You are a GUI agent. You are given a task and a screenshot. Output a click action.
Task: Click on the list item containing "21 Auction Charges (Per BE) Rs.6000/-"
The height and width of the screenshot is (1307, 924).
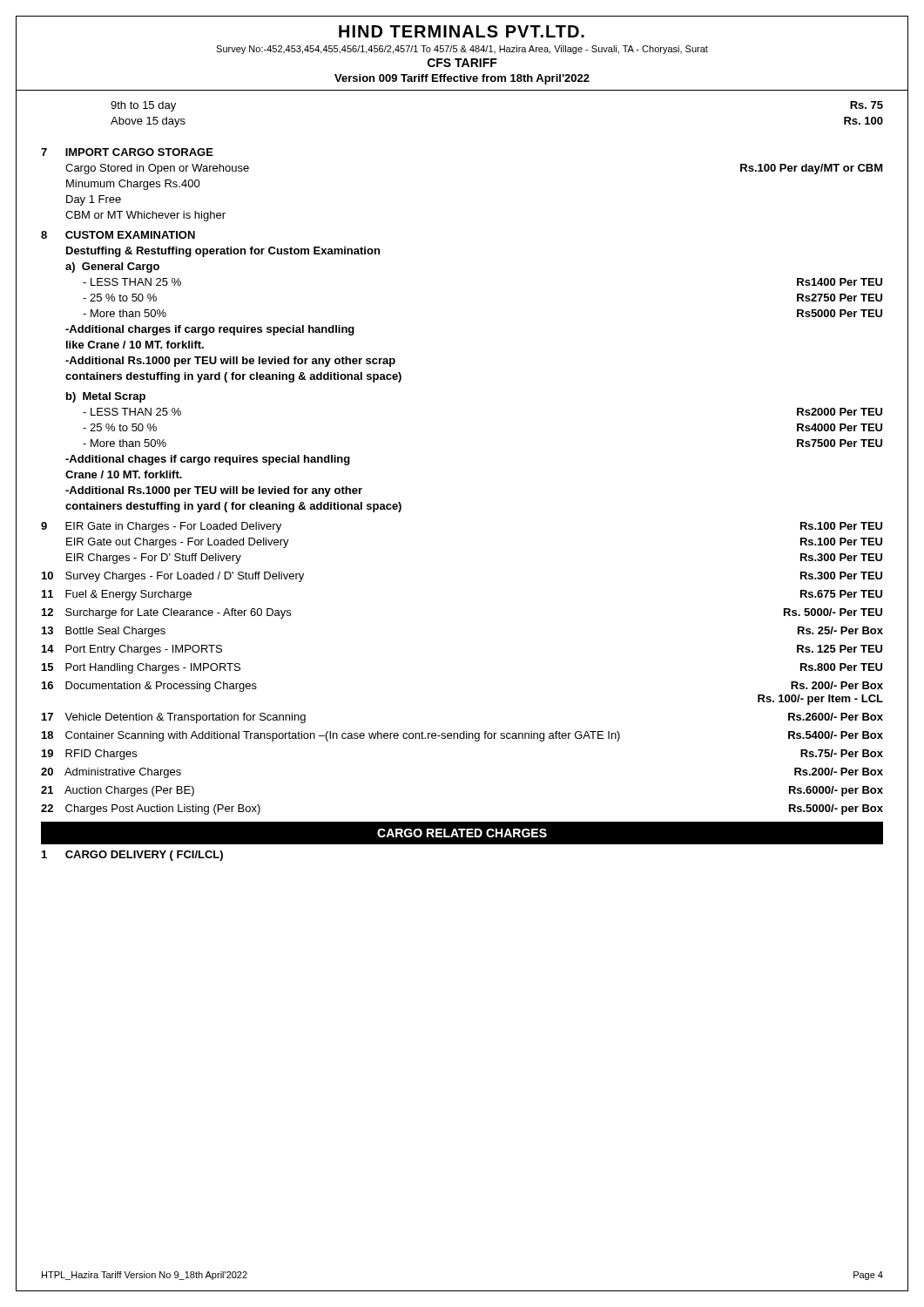(128, 791)
